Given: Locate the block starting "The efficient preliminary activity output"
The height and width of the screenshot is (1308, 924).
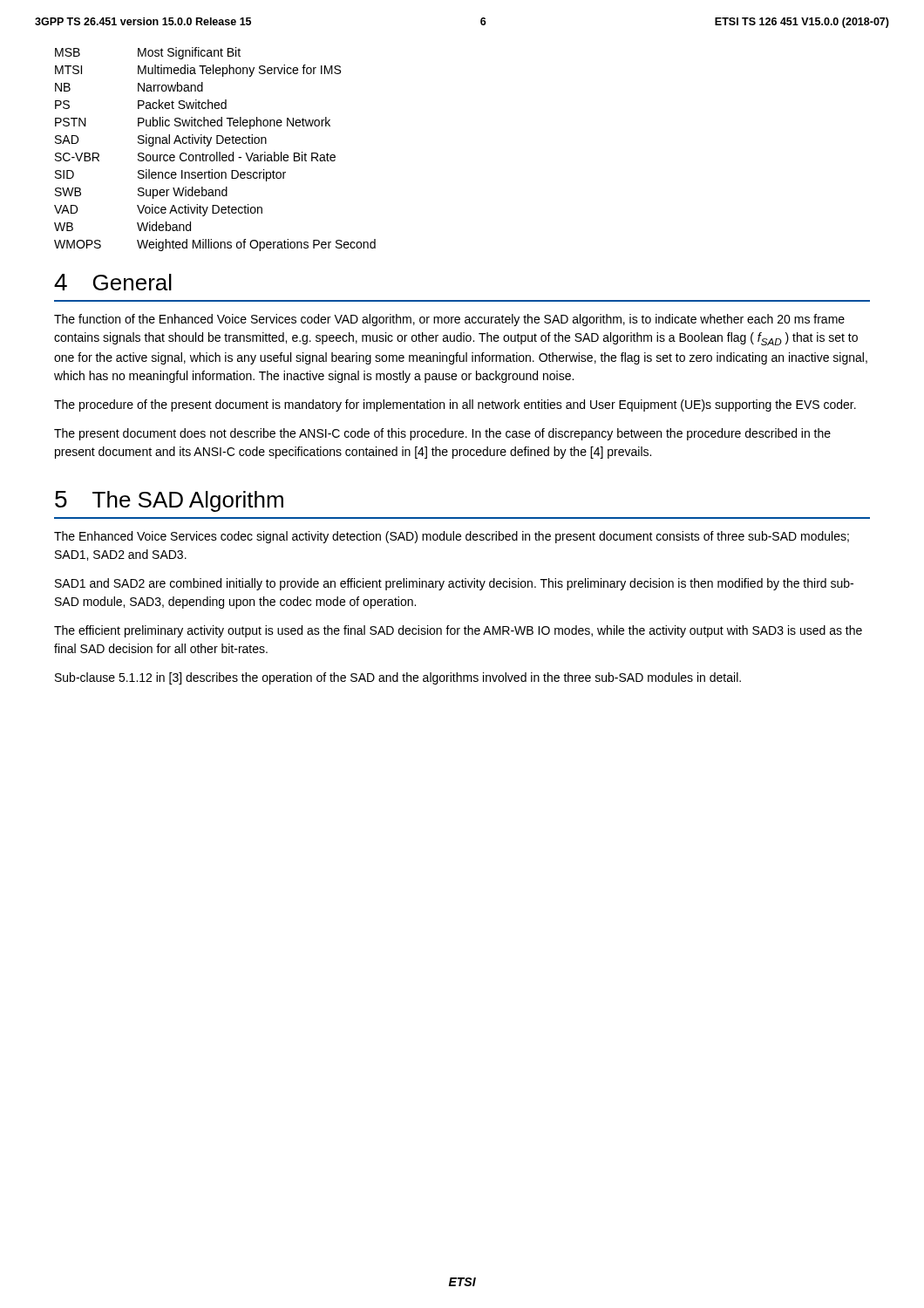Looking at the screenshot, I should pyautogui.click(x=458, y=640).
